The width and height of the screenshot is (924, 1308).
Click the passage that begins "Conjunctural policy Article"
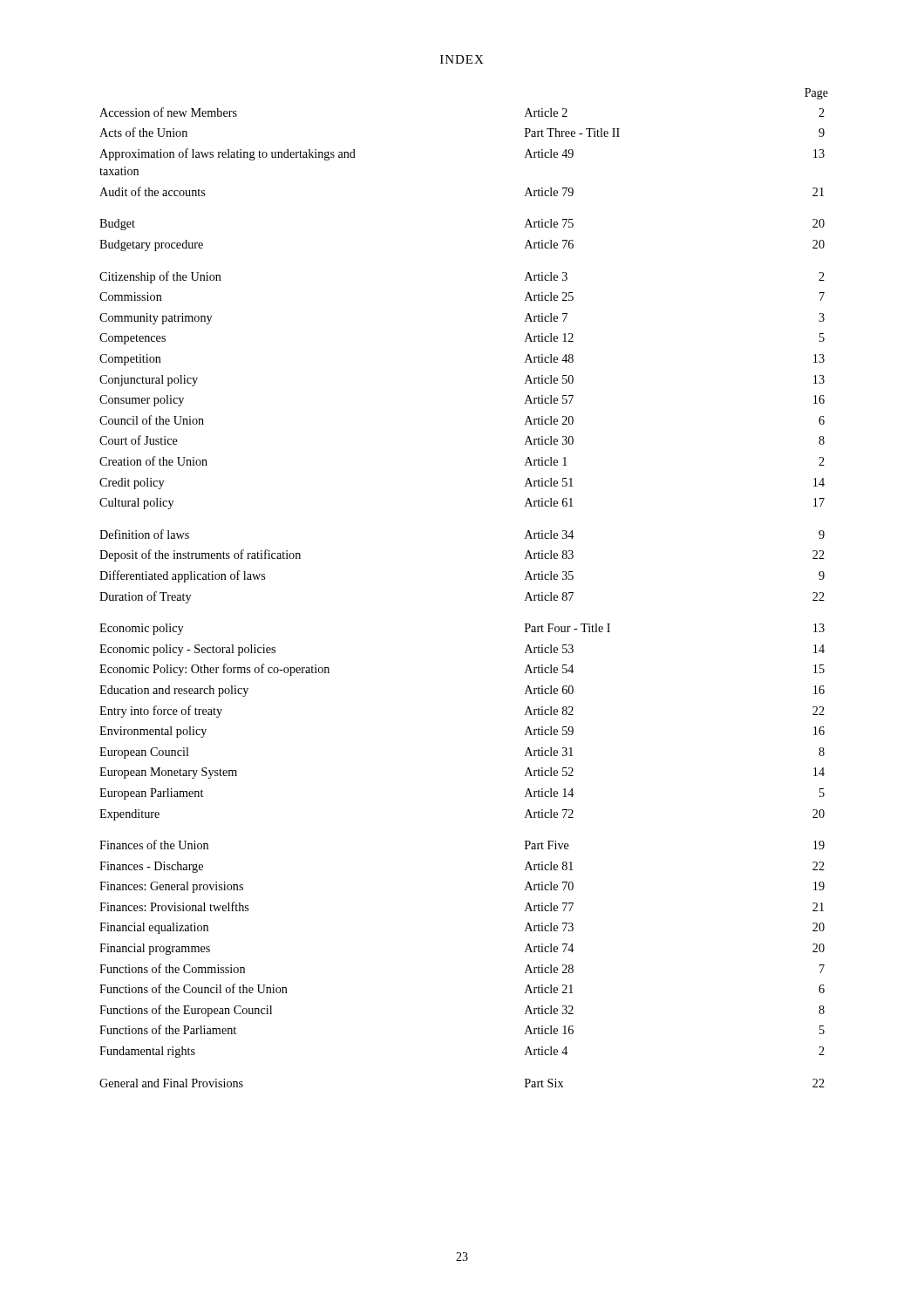pyautogui.click(x=146, y=381)
